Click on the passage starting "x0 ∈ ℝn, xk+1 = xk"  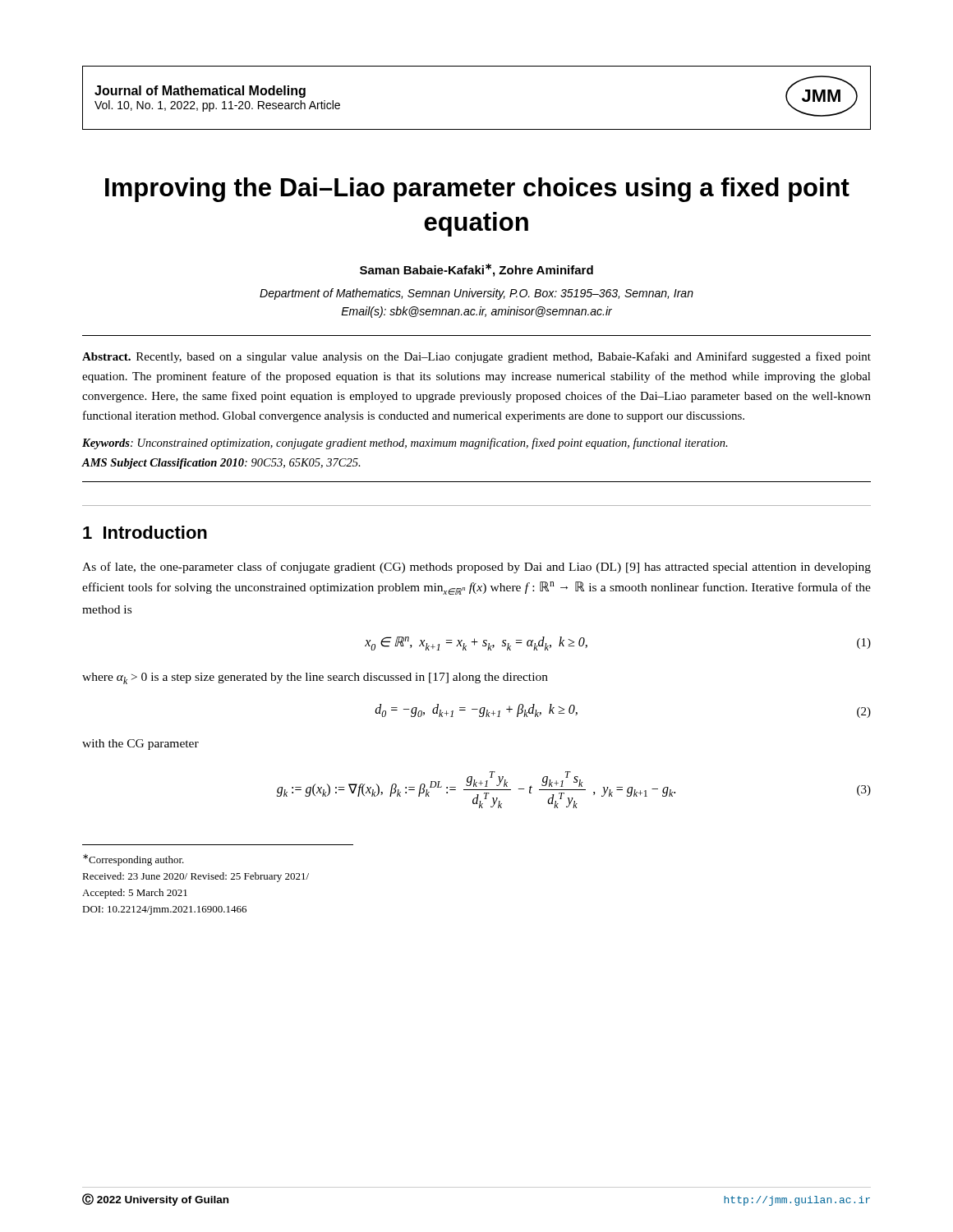click(474, 644)
